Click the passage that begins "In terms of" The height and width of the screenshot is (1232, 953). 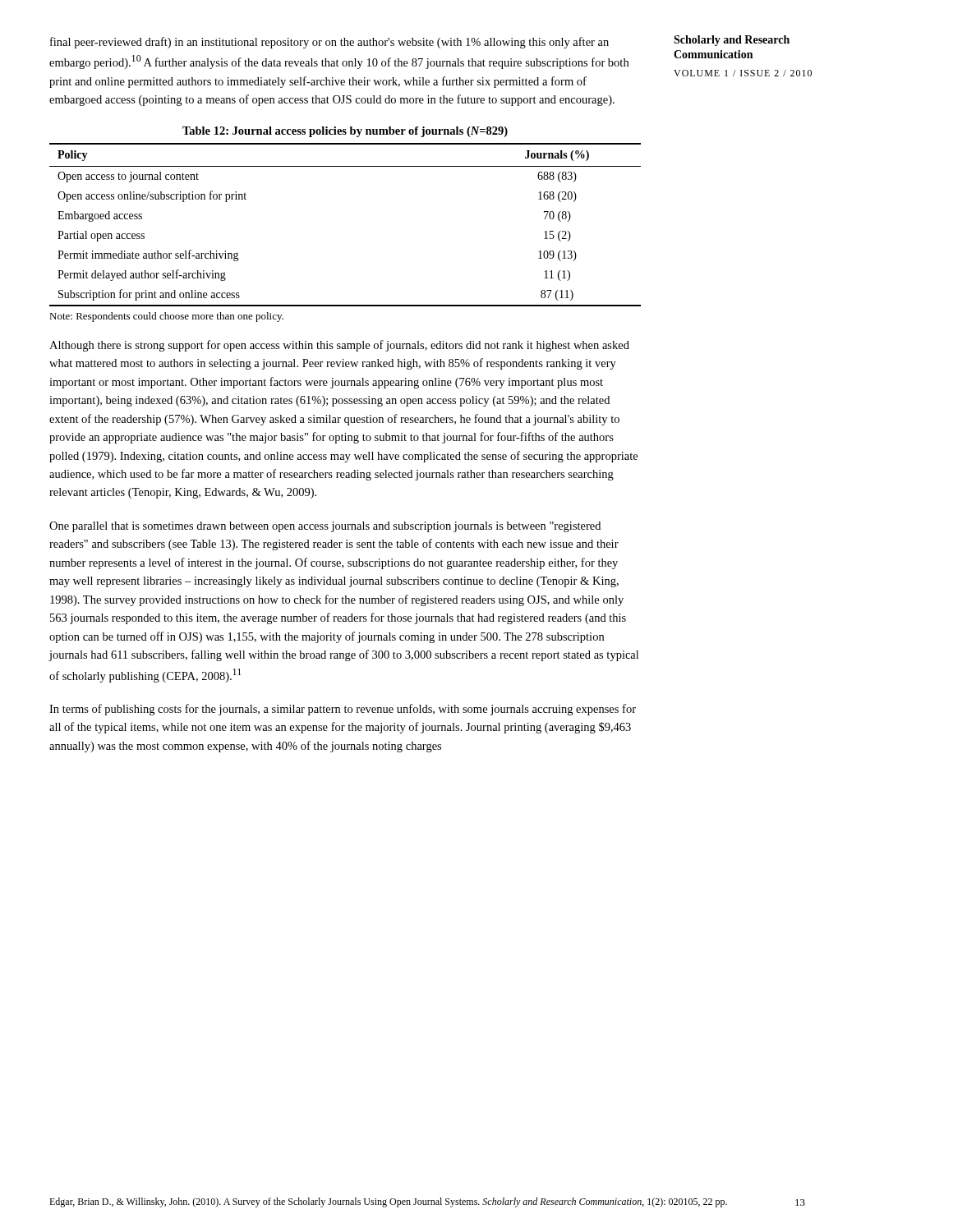click(343, 727)
